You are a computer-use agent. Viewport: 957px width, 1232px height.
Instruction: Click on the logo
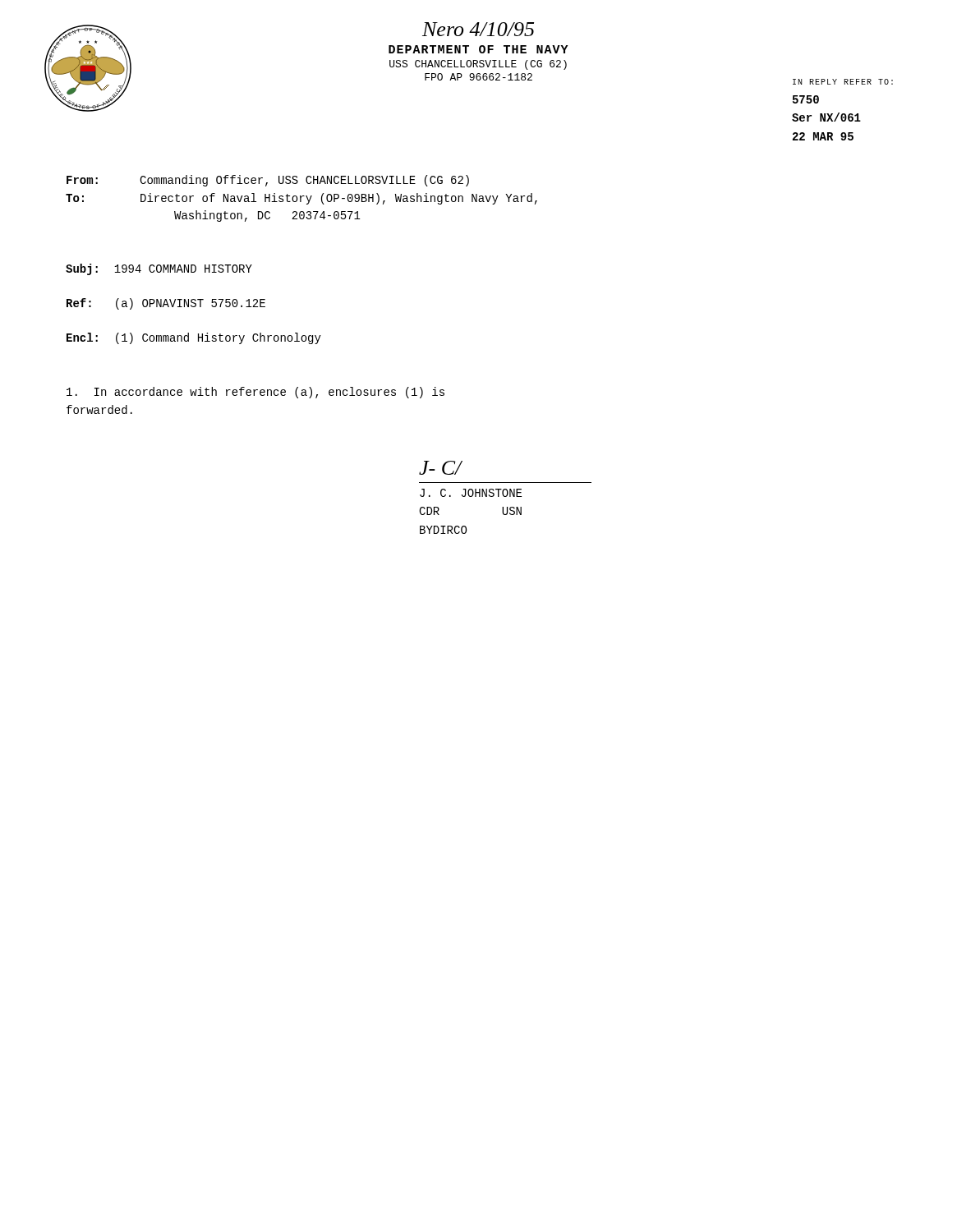tap(88, 70)
